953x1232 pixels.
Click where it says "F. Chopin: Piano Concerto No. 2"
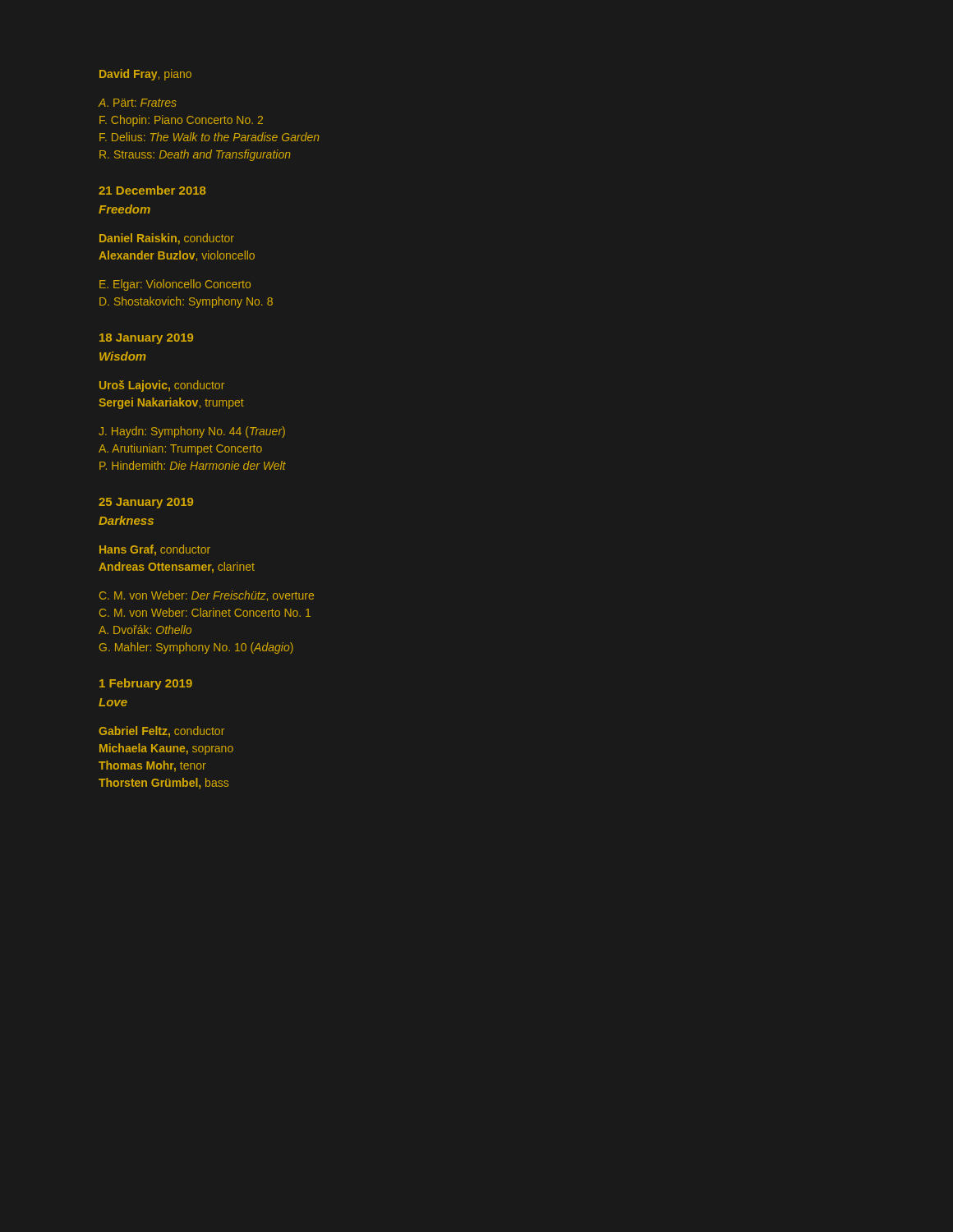click(x=181, y=121)
